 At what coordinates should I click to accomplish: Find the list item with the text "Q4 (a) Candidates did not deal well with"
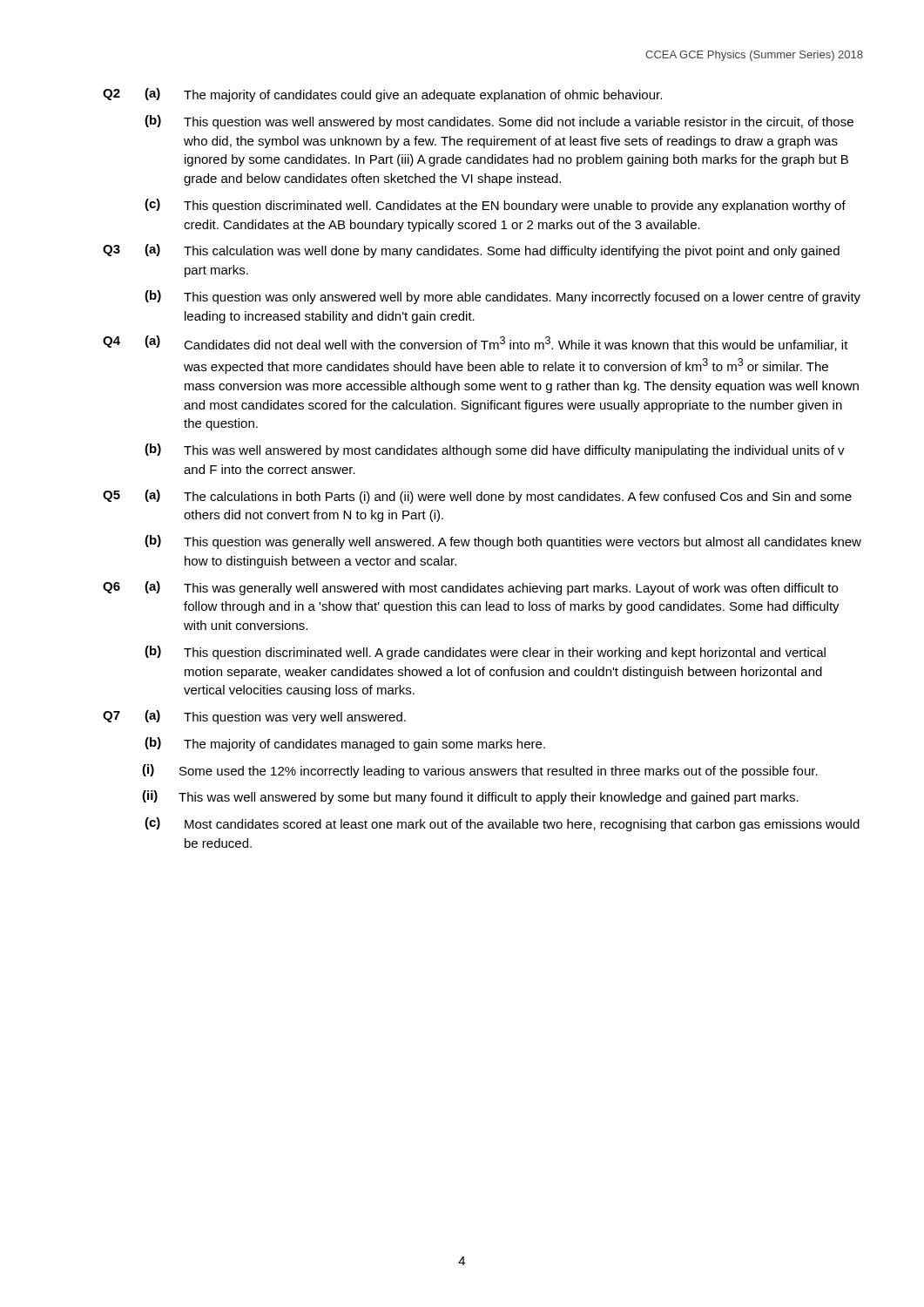click(x=483, y=383)
